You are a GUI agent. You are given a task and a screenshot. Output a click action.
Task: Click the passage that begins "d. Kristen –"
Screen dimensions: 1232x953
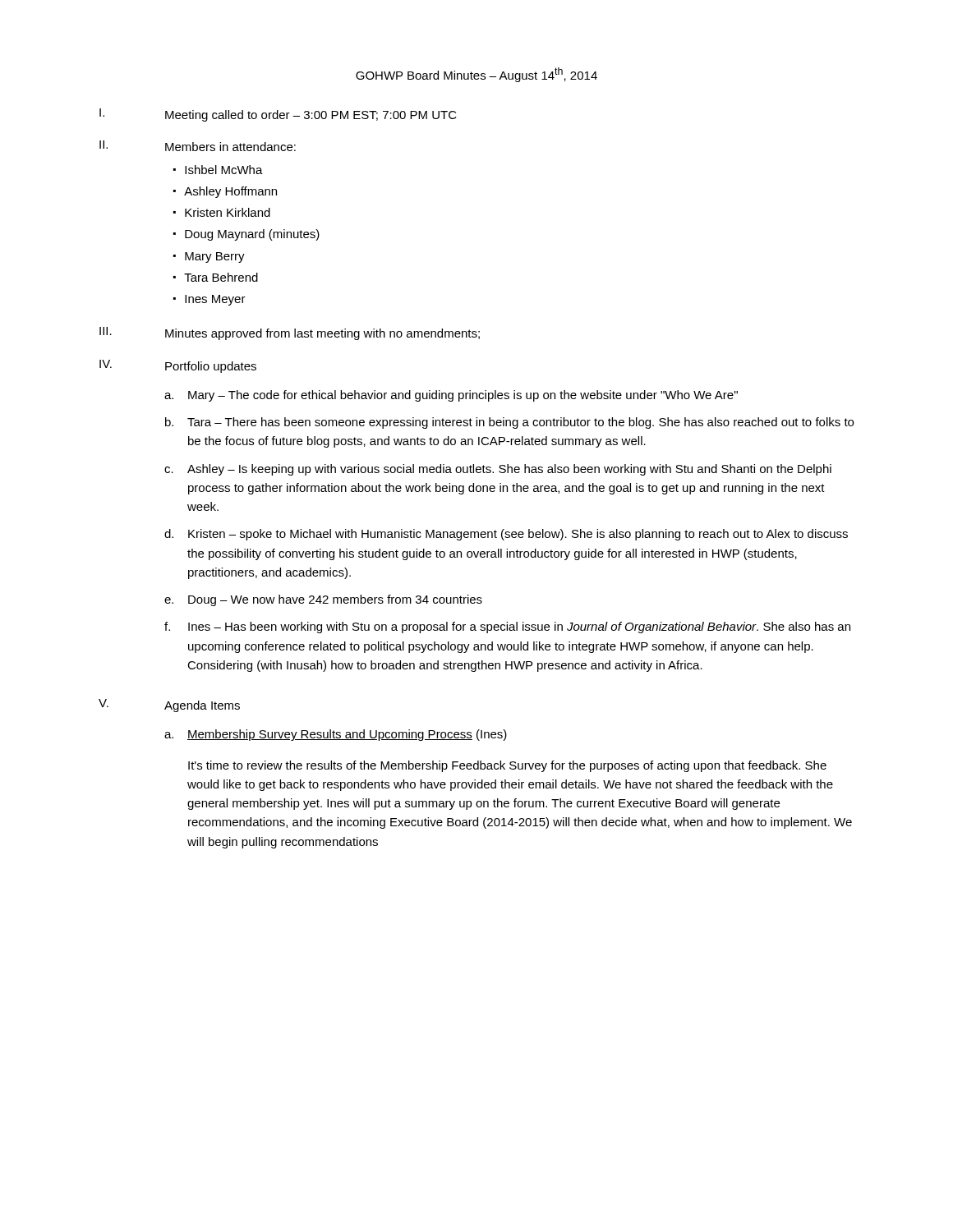(509, 553)
